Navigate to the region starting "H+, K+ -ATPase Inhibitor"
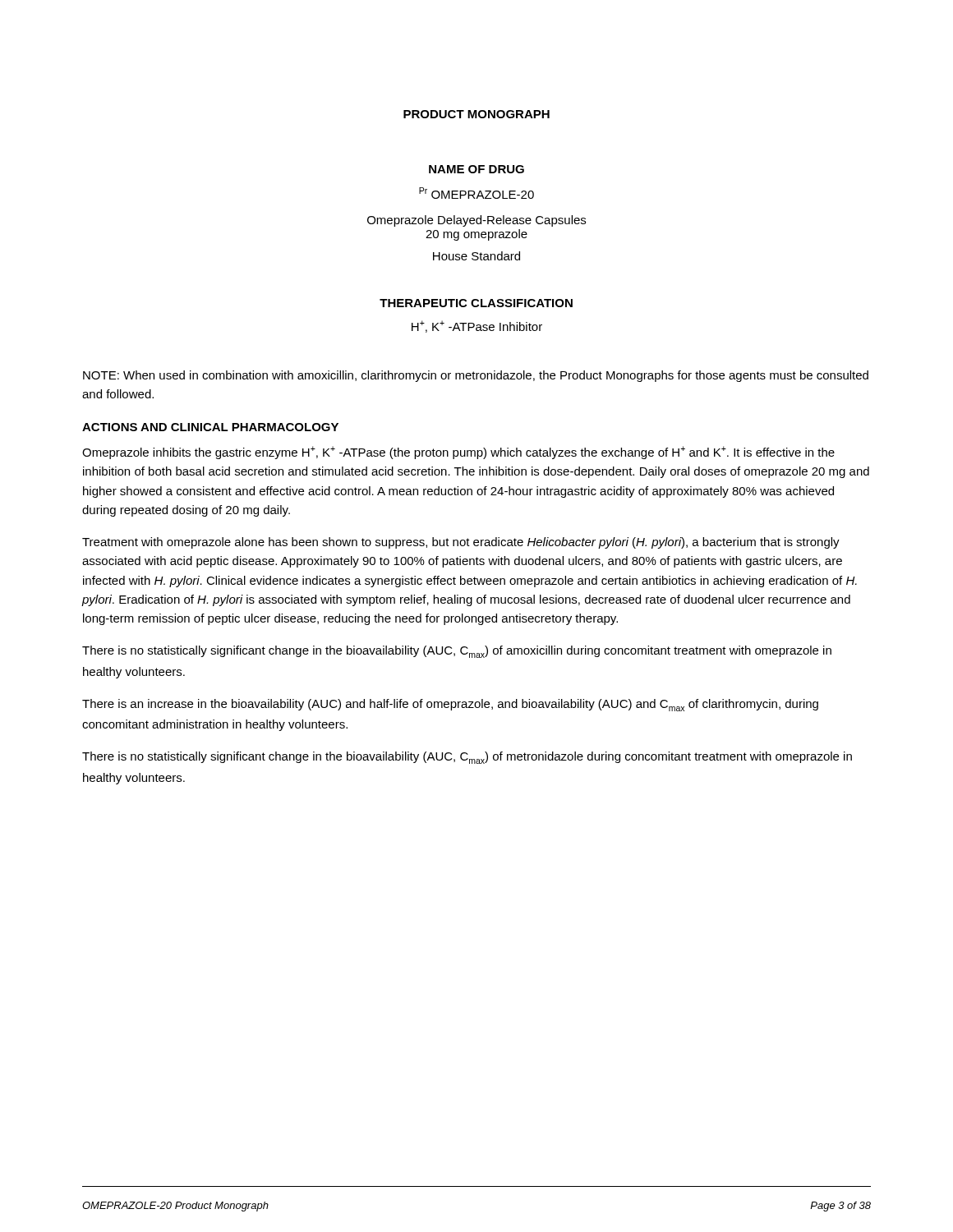This screenshot has width=953, height=1232. point(476,326)
